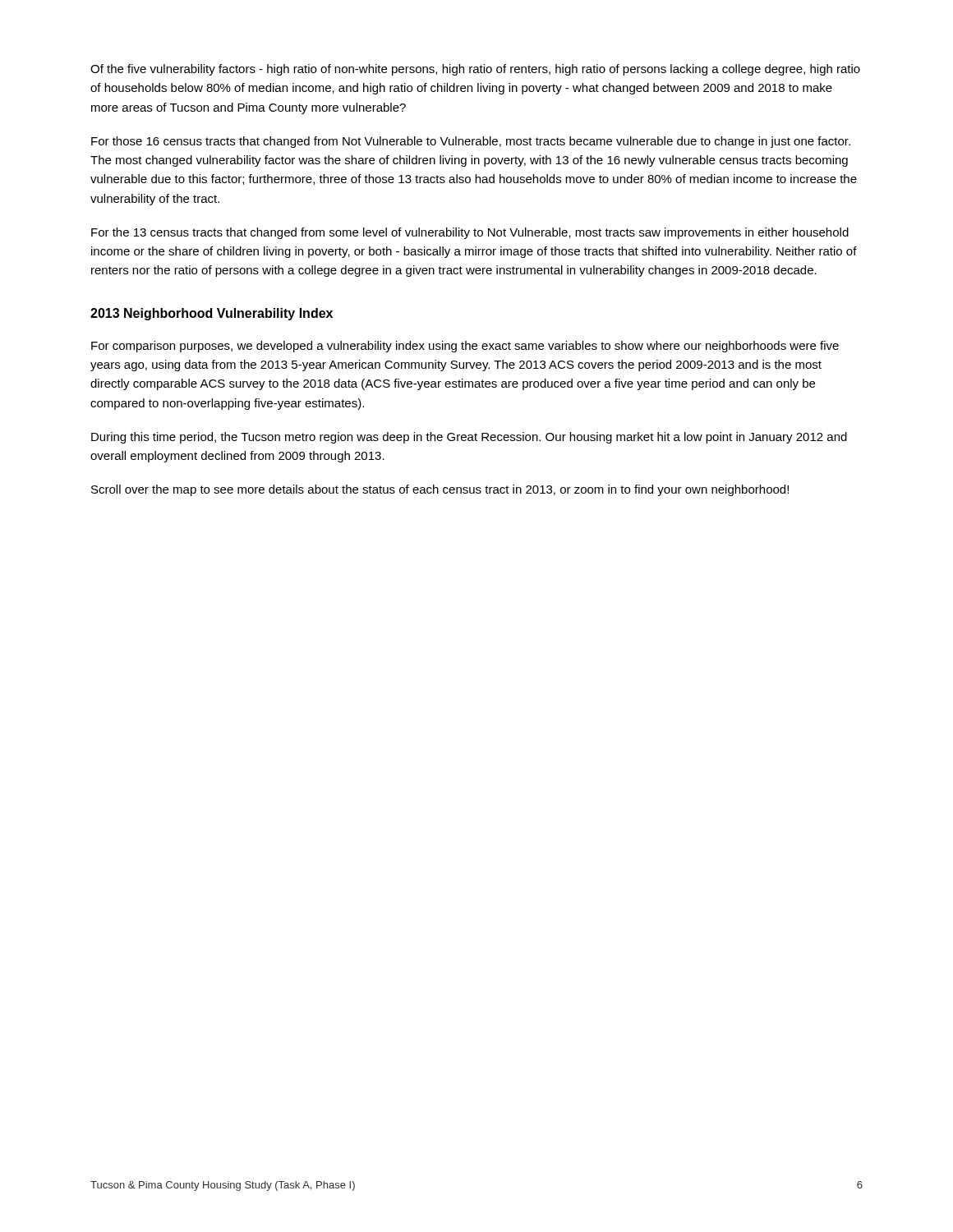Click where it says "2013 Neighborhood Vulnerability Index"
953x1232 pixels.
pos(212,313)
